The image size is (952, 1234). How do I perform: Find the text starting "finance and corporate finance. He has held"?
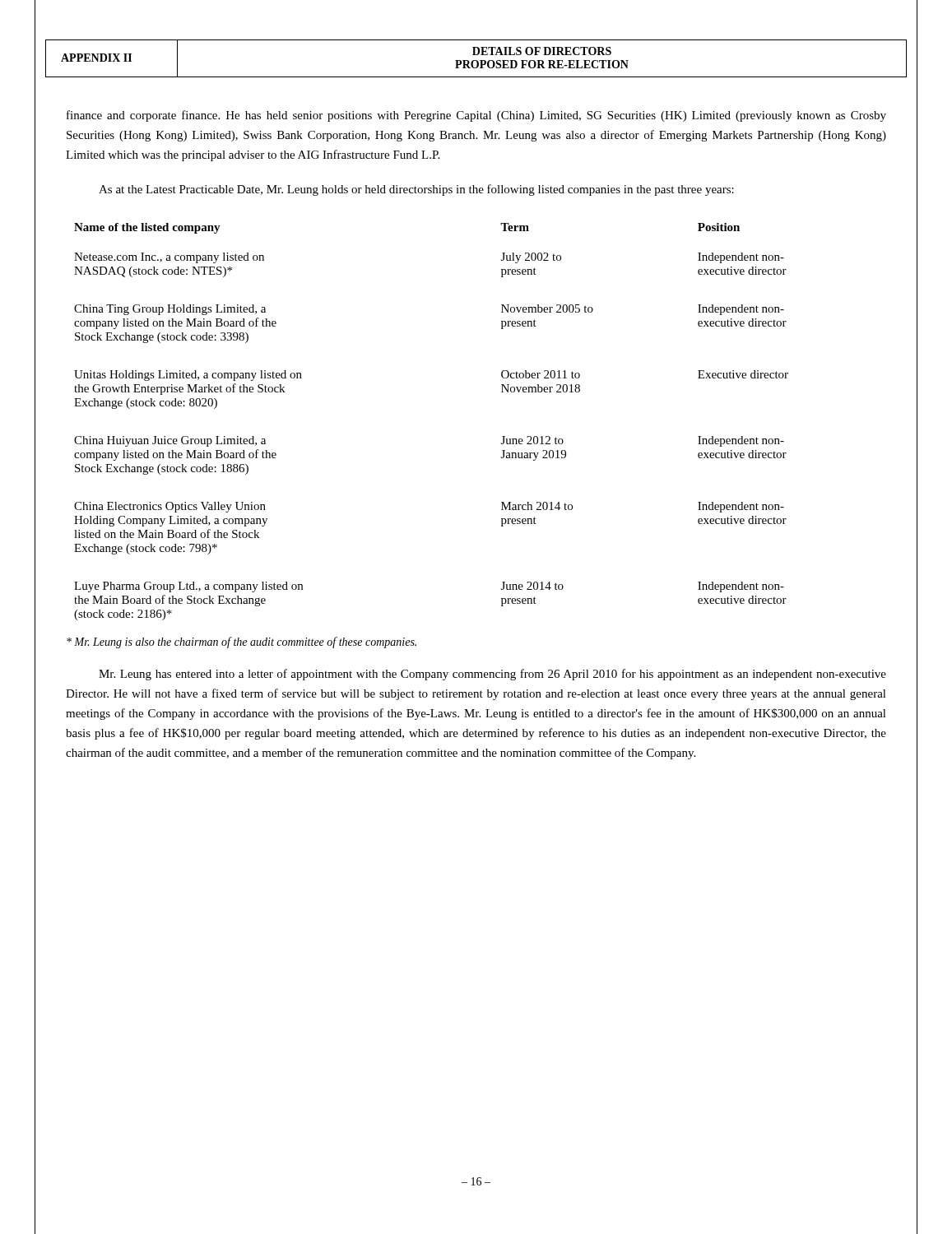tap(476, 135)
